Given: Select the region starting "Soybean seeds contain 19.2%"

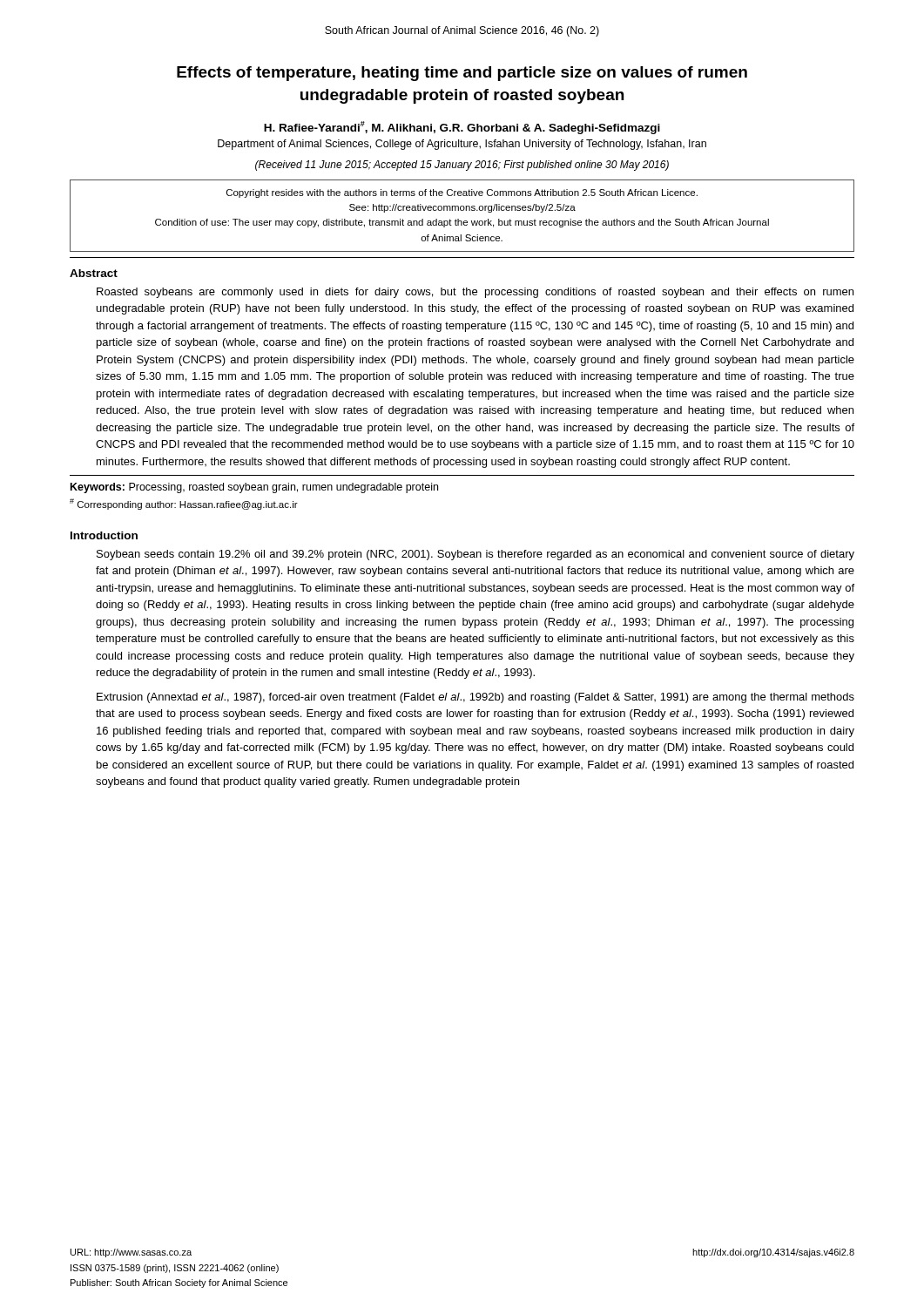Looking at the screenshot, I should click(475, 668).
